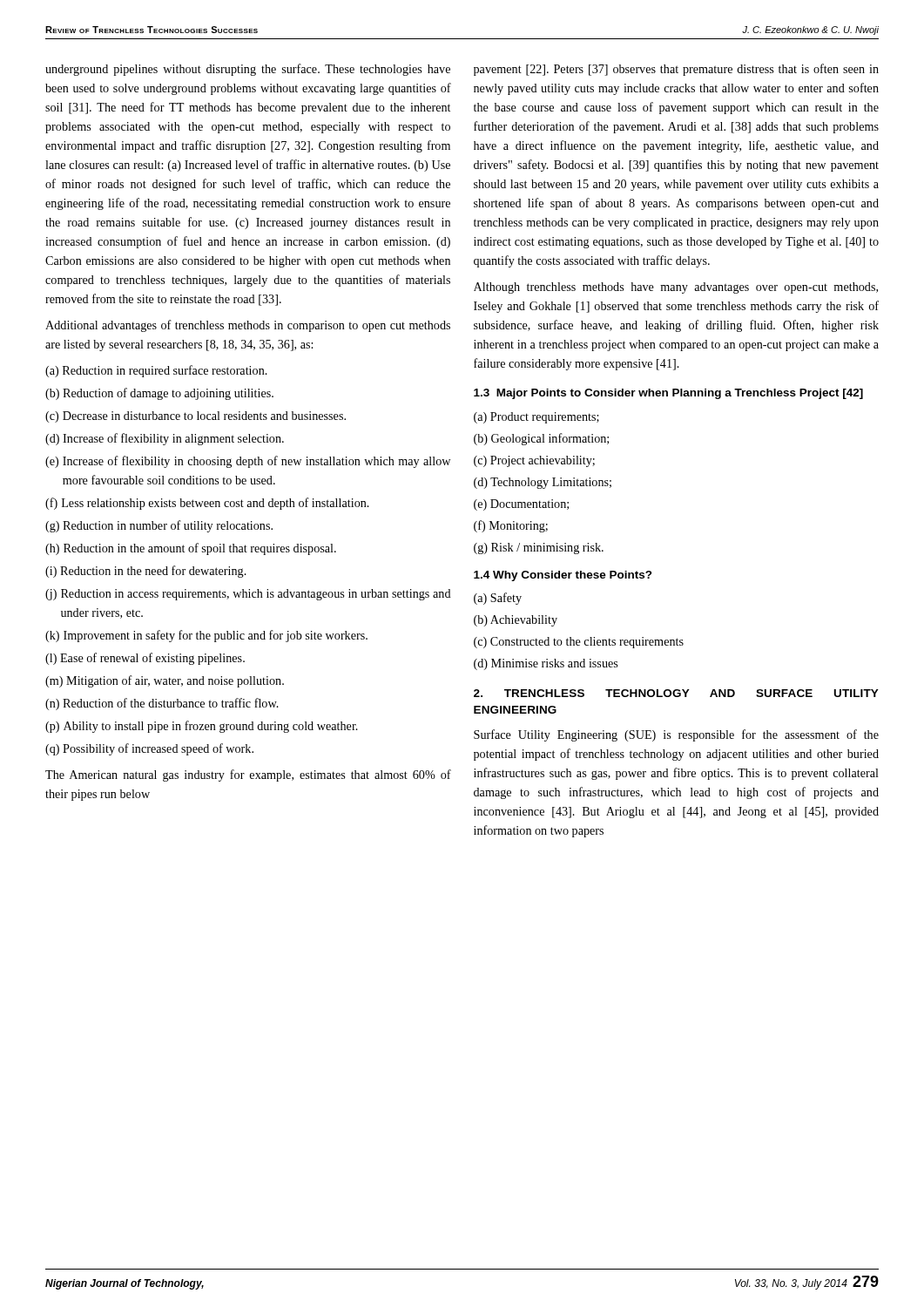
Task: Find the list item with the text "(b) Achievability"
Action: tap(516, 621)
